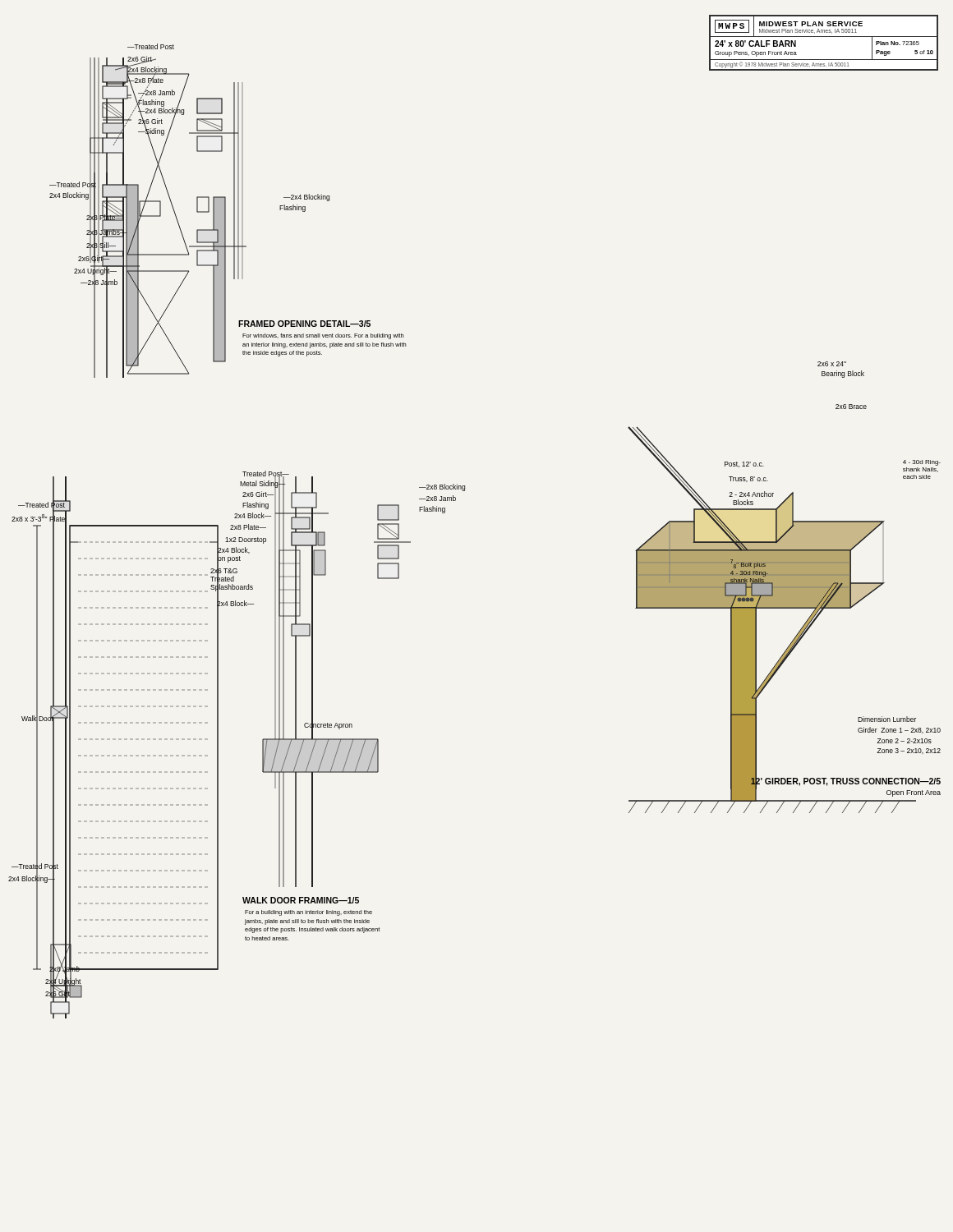Image resolution: width=953 pixels, height=1232 pixels.
Task: Locate the text with the text "1x2 Doorstop"
Action: (246, 540)
